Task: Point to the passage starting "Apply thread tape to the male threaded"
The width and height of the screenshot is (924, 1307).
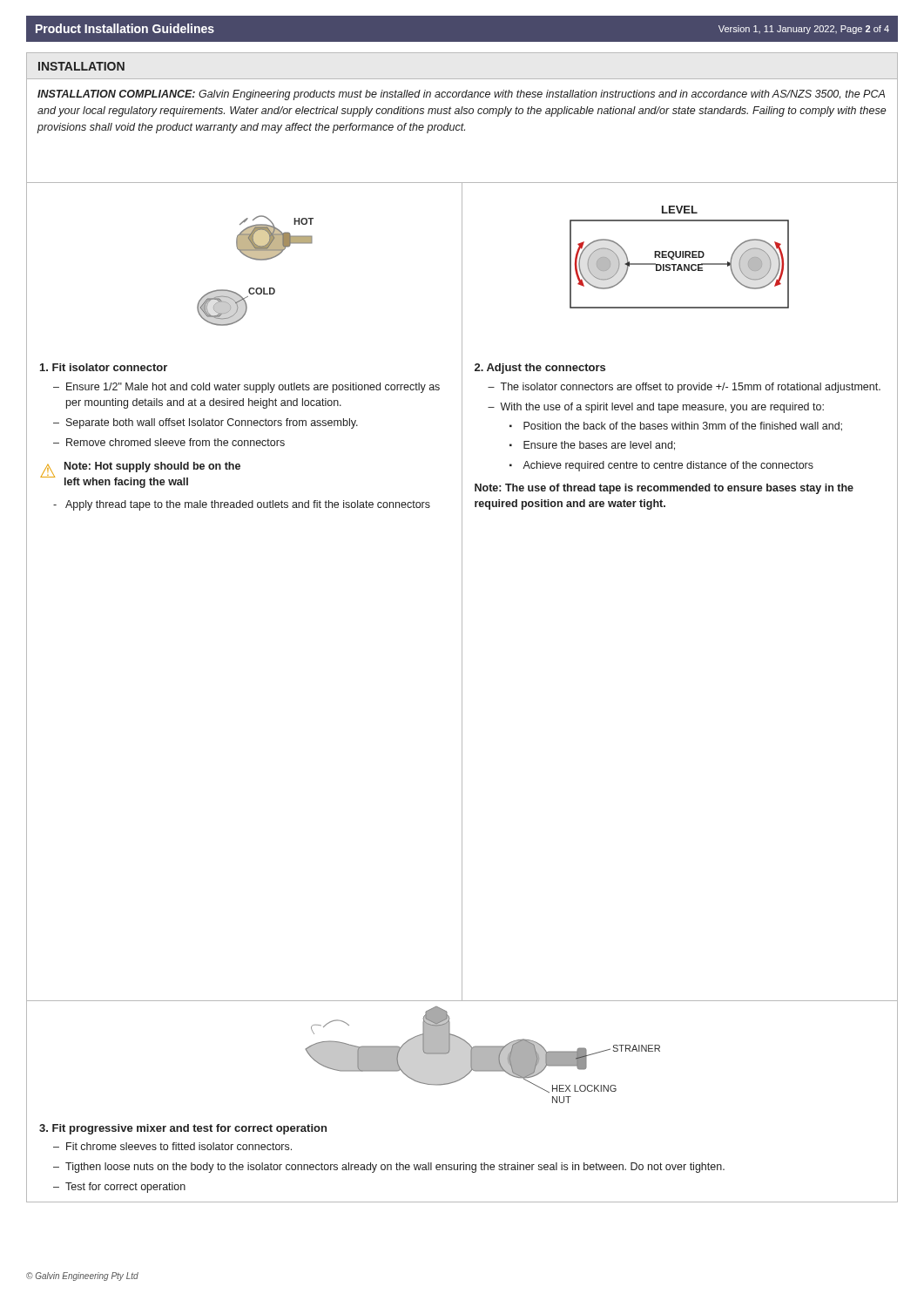Action: [248, 504]
